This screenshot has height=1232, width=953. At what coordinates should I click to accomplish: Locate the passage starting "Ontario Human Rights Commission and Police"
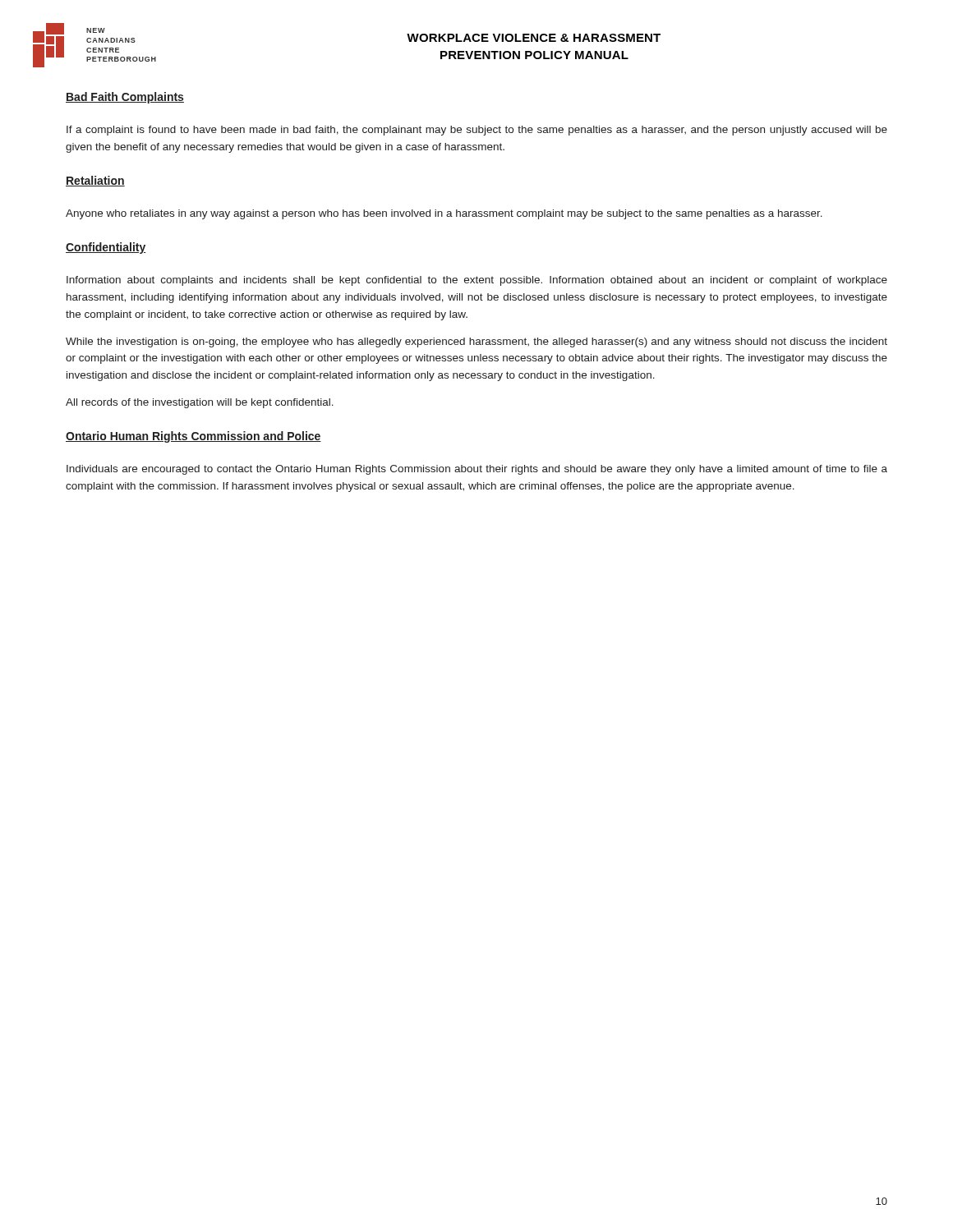point(193,437)
